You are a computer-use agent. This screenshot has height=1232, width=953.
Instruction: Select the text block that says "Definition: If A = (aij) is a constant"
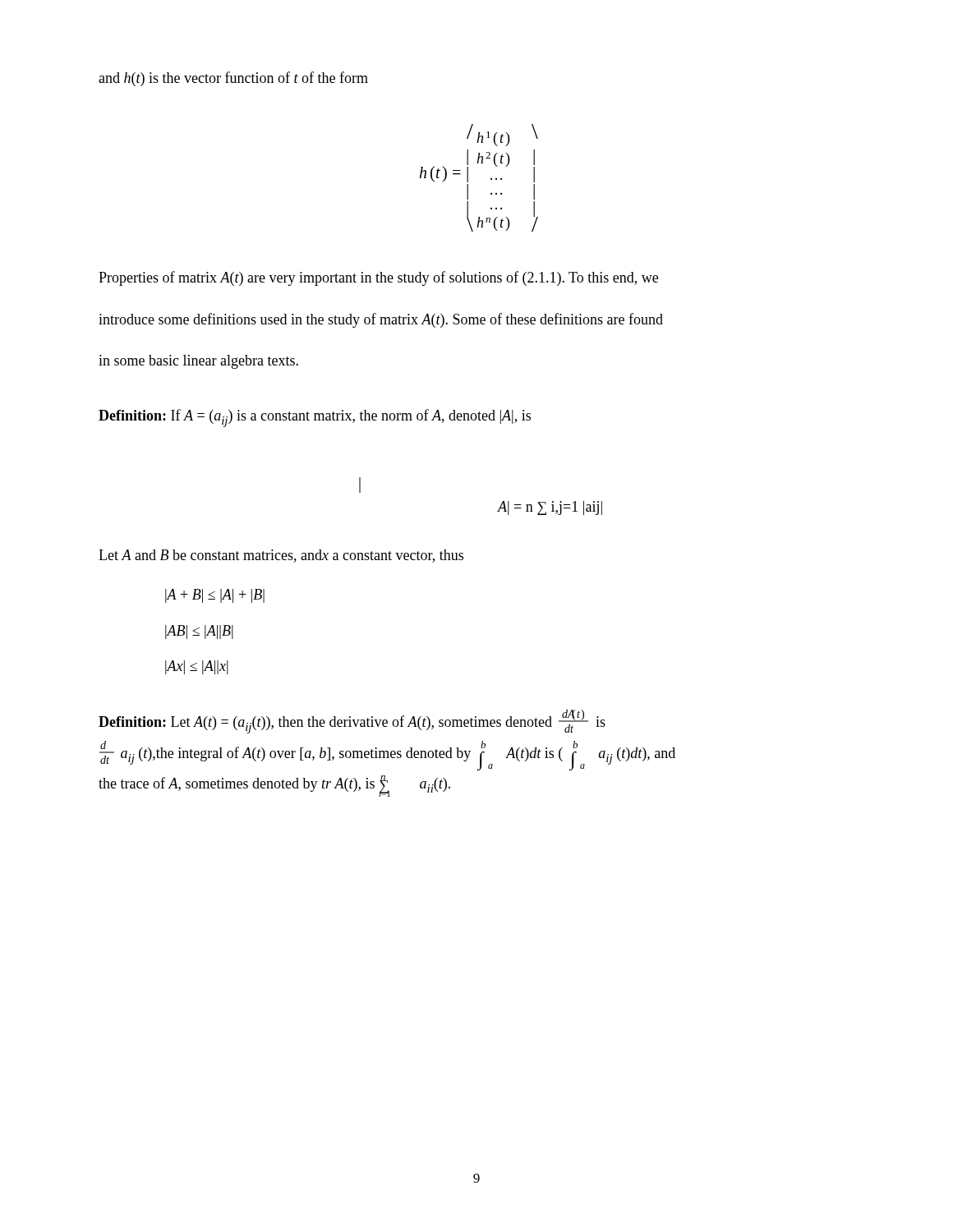tap(315, 417)
